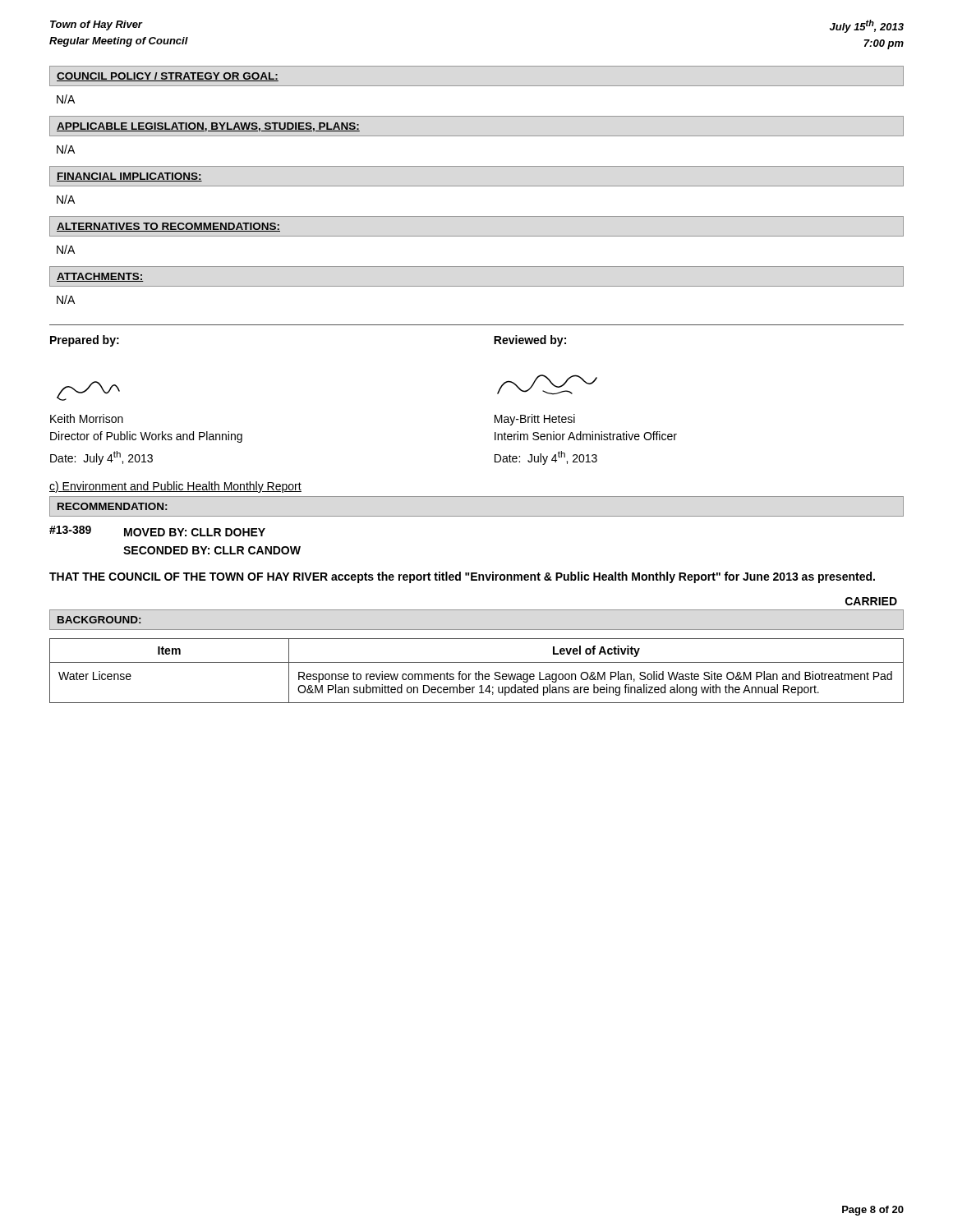Locate the text block containing "c) Environment and Public Health Monthly"
Screen dimensions: 1232x953
175,486
